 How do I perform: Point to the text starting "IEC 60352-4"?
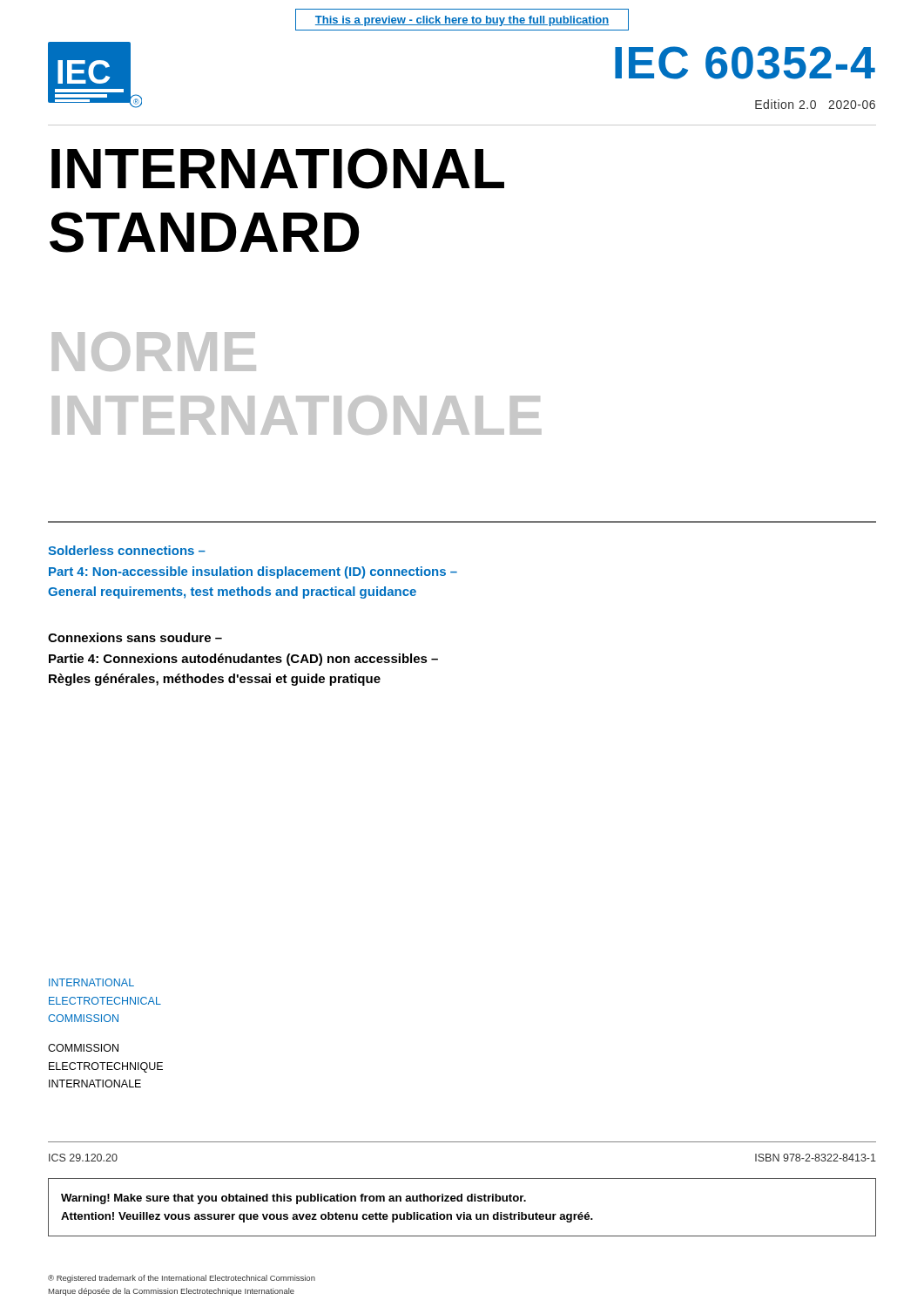point(744,63)
